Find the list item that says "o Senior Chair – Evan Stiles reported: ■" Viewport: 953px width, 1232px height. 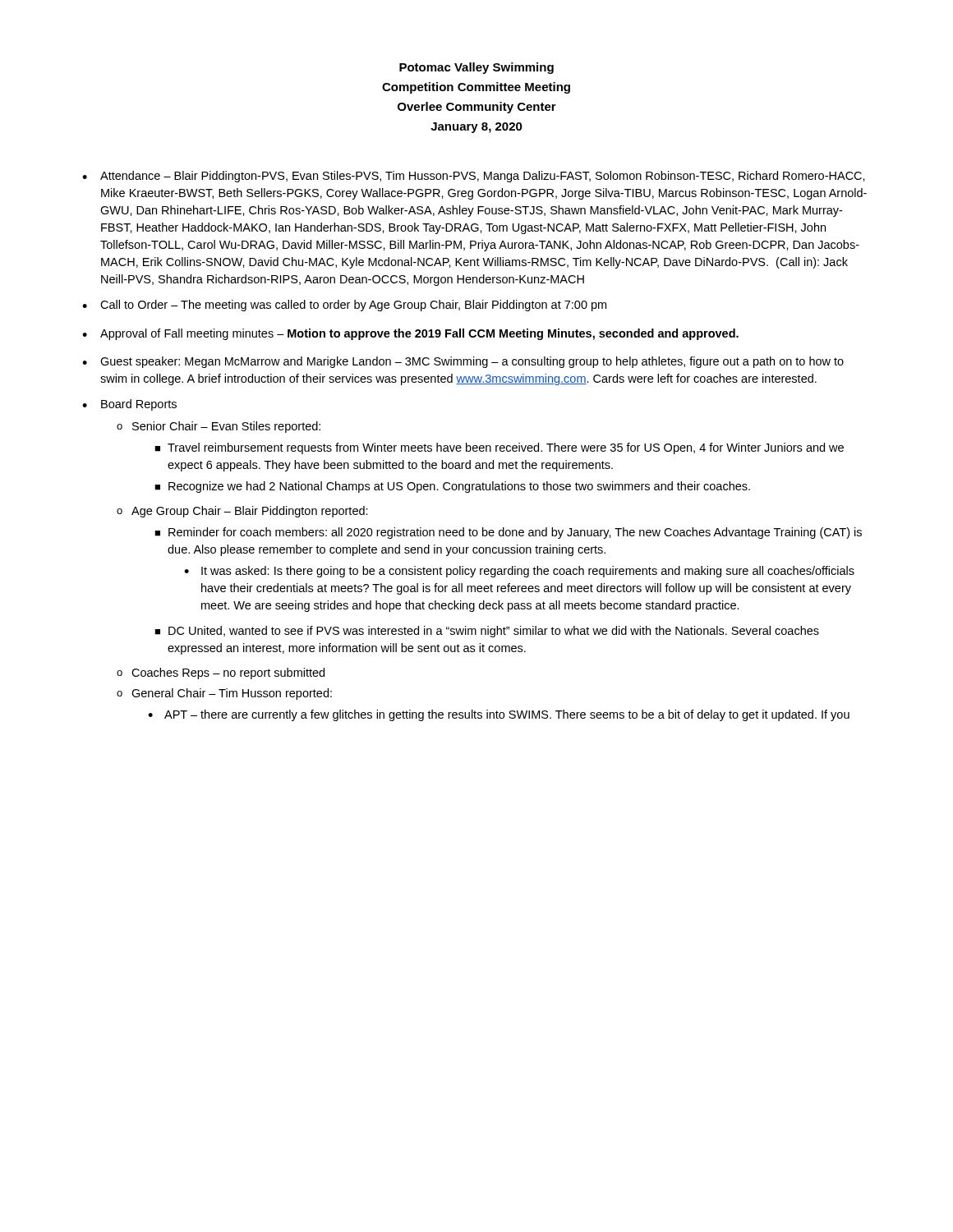(x=494, y=459)
